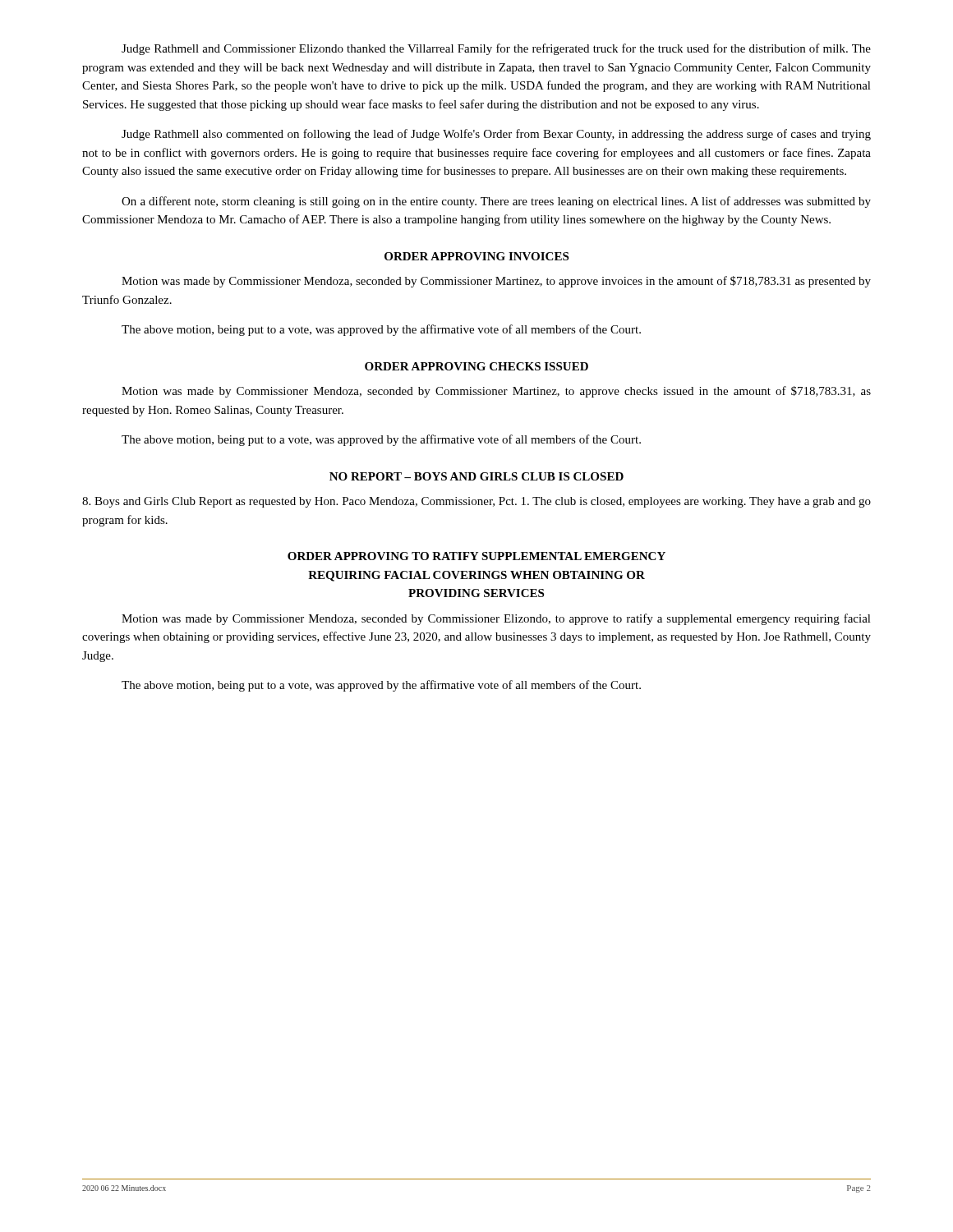Find the text block with the text "Judge Rathmell and Commissioner Elizondo thanked the Villarreal"
953x1232 pixels.
point(476,76)
